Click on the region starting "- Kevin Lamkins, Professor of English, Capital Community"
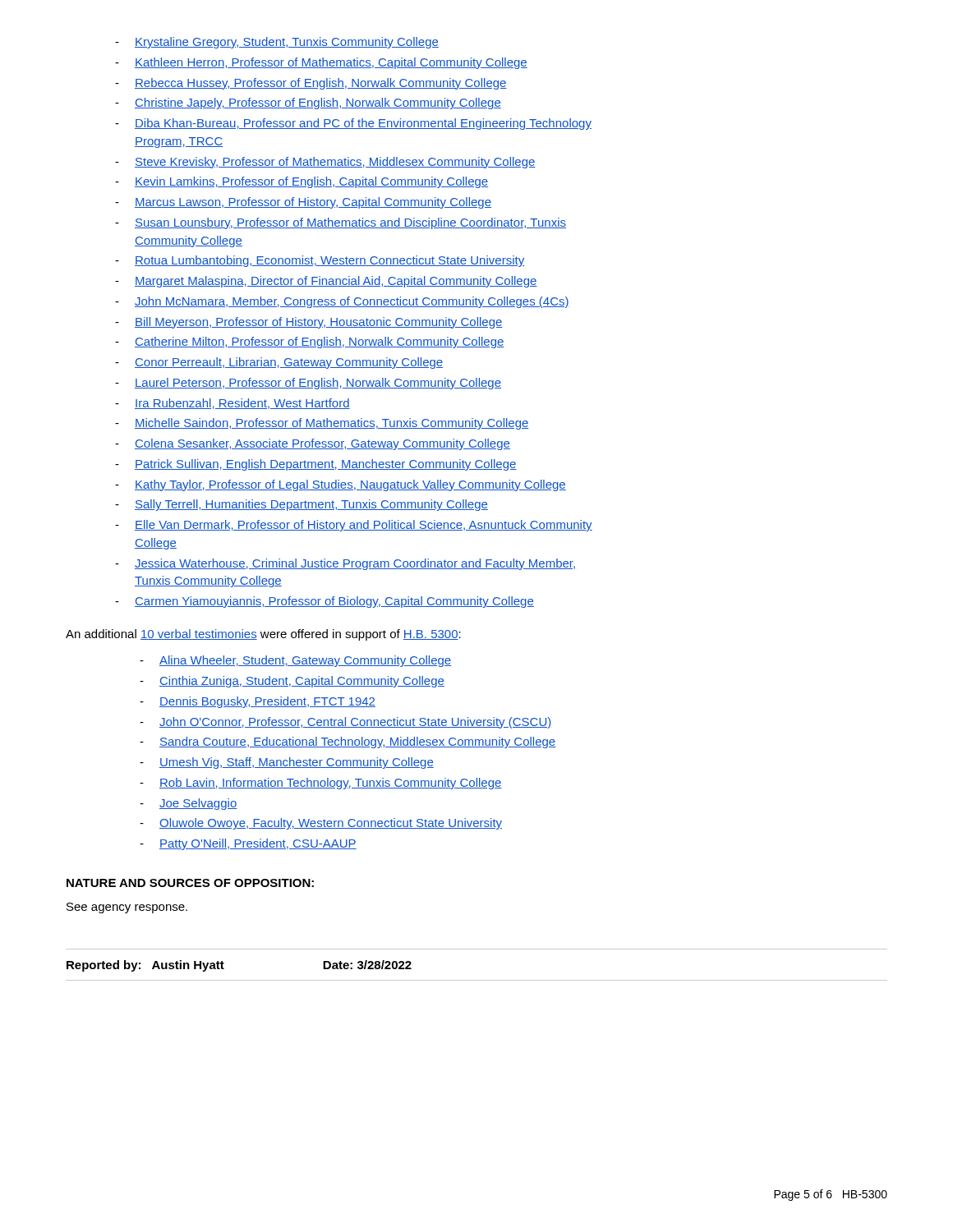 click(302, 182)
